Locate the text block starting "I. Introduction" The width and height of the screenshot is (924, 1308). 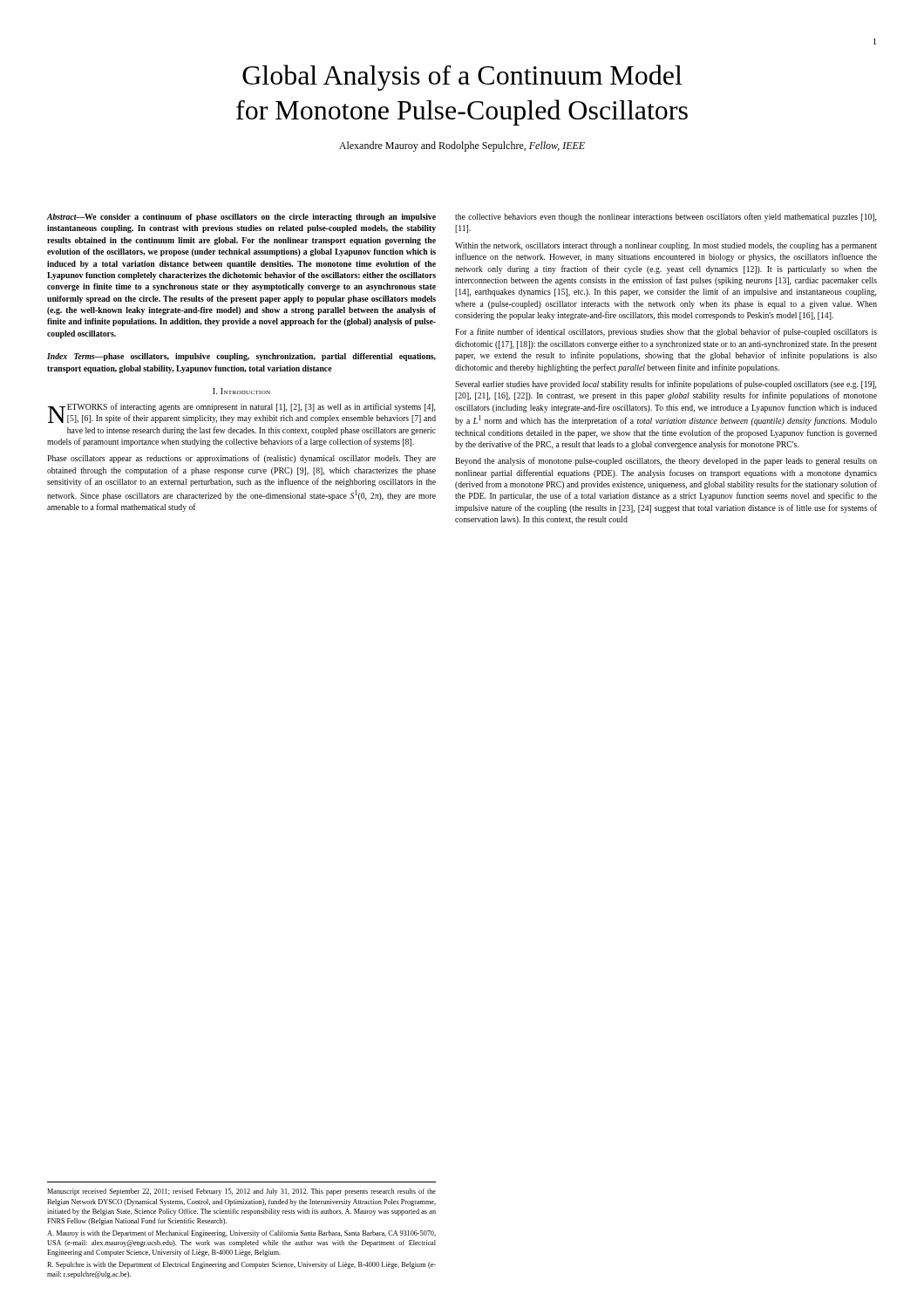[x=241, y=391]
